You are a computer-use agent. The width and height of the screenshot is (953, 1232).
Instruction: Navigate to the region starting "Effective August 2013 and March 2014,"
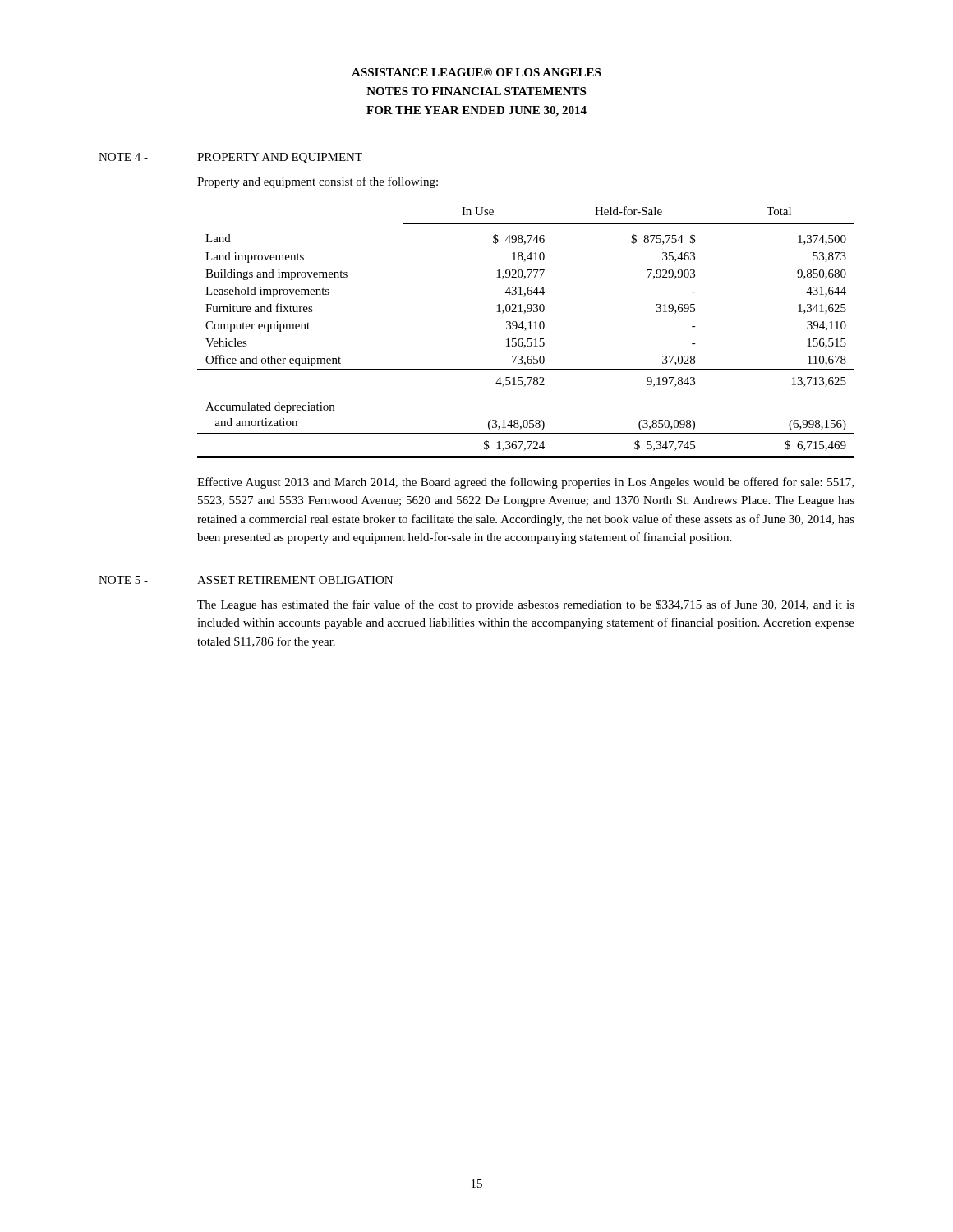click(526, 510)
